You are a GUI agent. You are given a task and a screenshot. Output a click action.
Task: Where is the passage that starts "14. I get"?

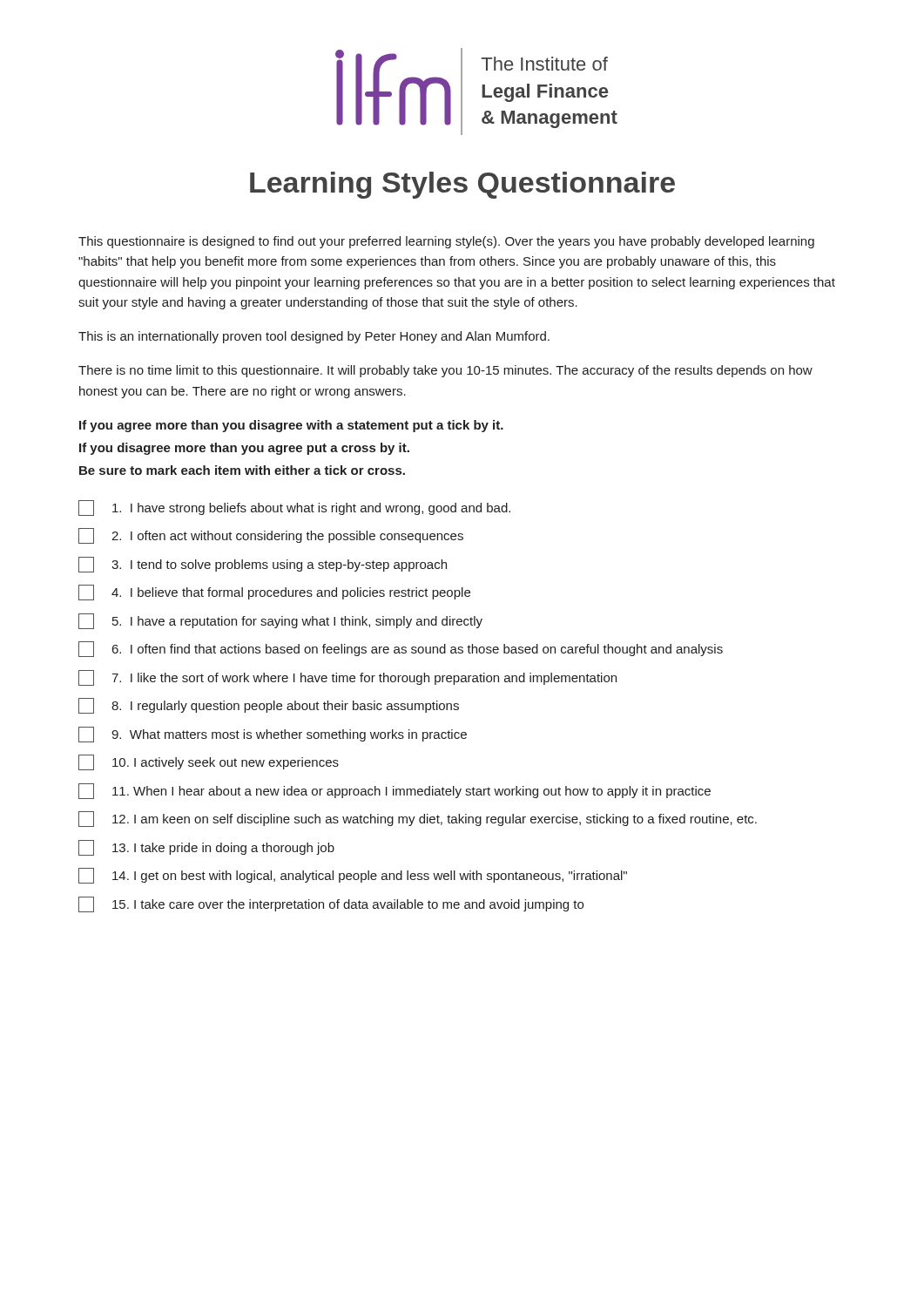tap(462, 876)
